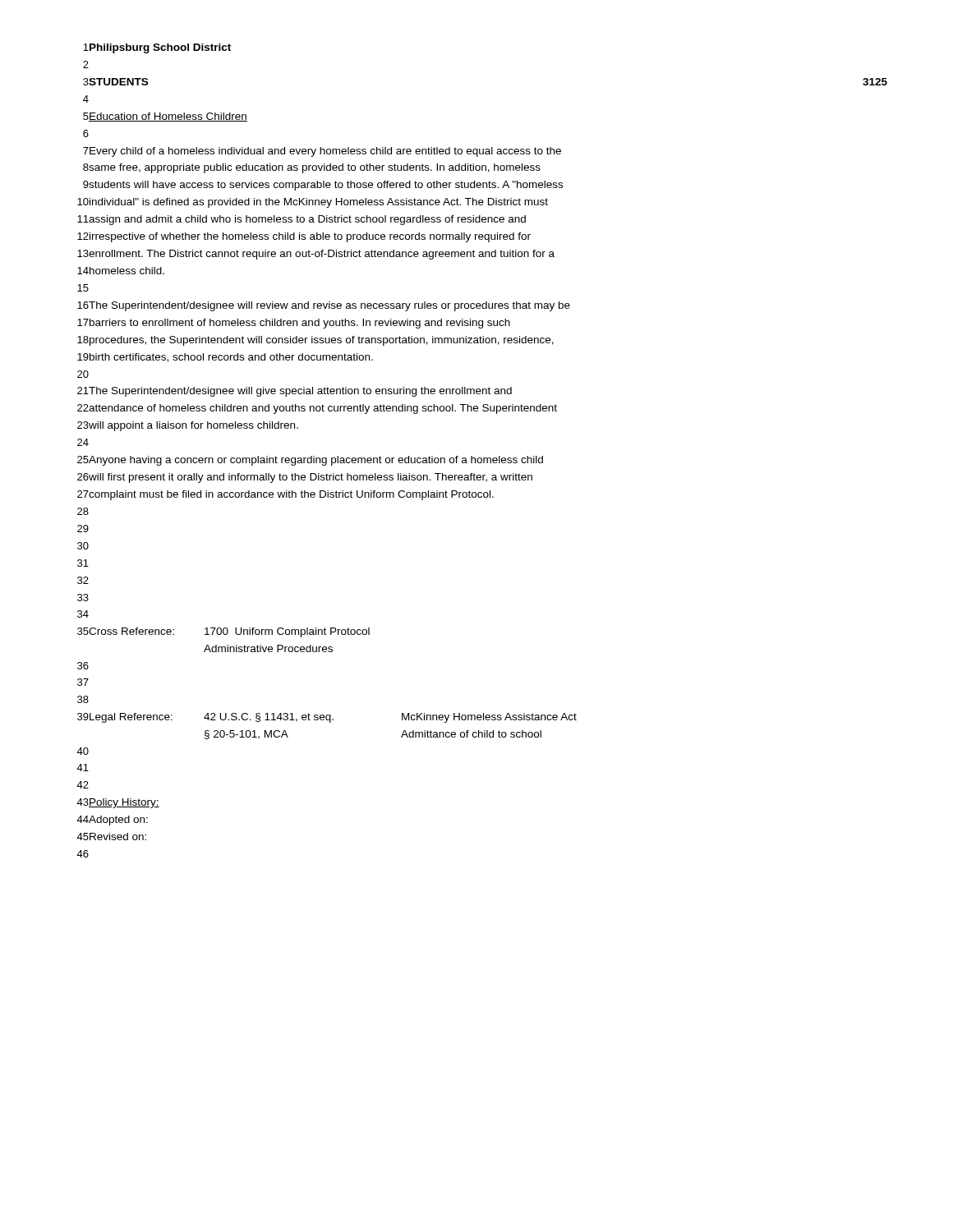Click on the table containing "McKinney Homeless Assistance Act"
Viewport: 953px width, 1232px height.
[488, 726]
